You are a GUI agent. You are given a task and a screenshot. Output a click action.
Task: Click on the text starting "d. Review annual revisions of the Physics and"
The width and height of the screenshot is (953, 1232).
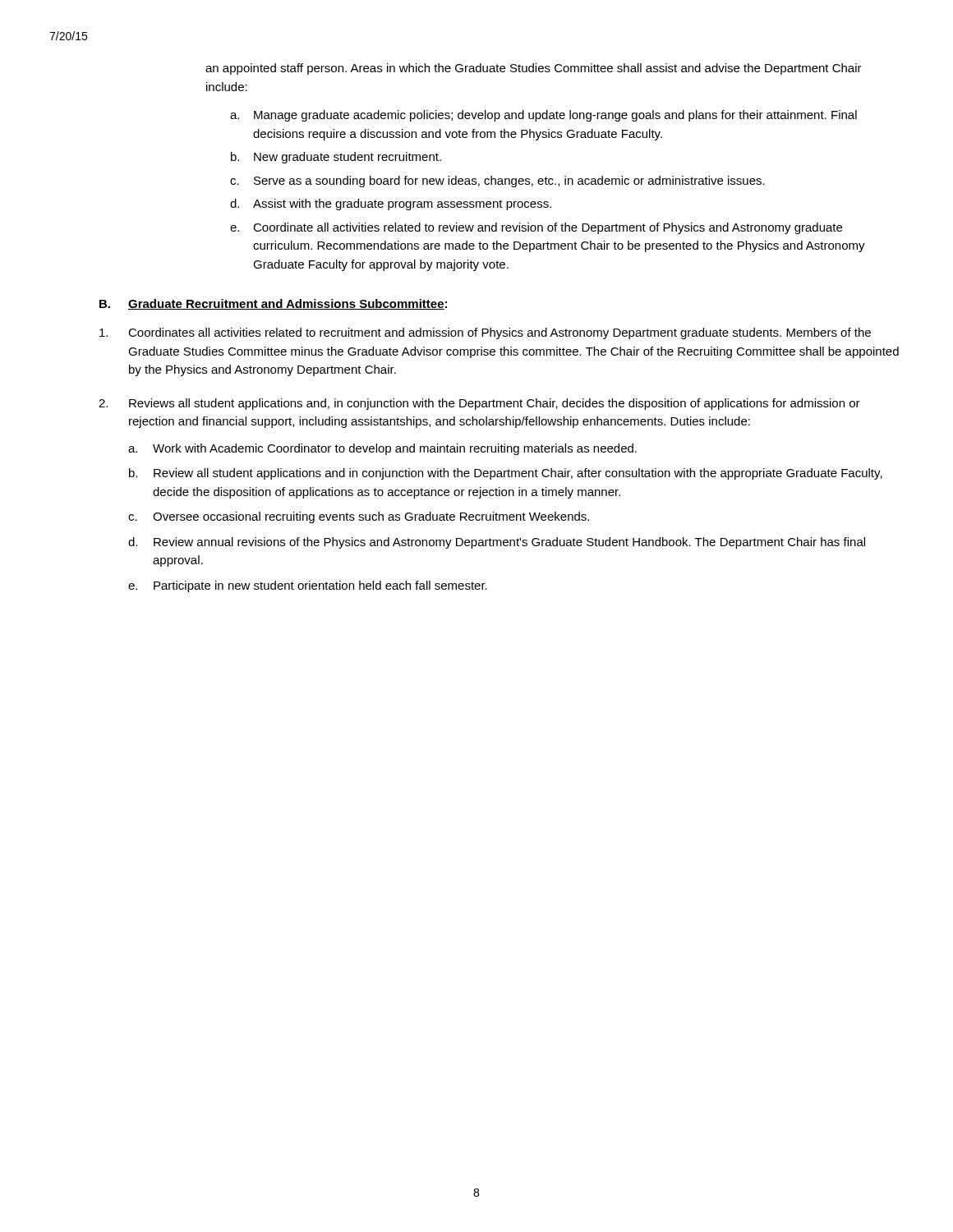coord(516,551)
